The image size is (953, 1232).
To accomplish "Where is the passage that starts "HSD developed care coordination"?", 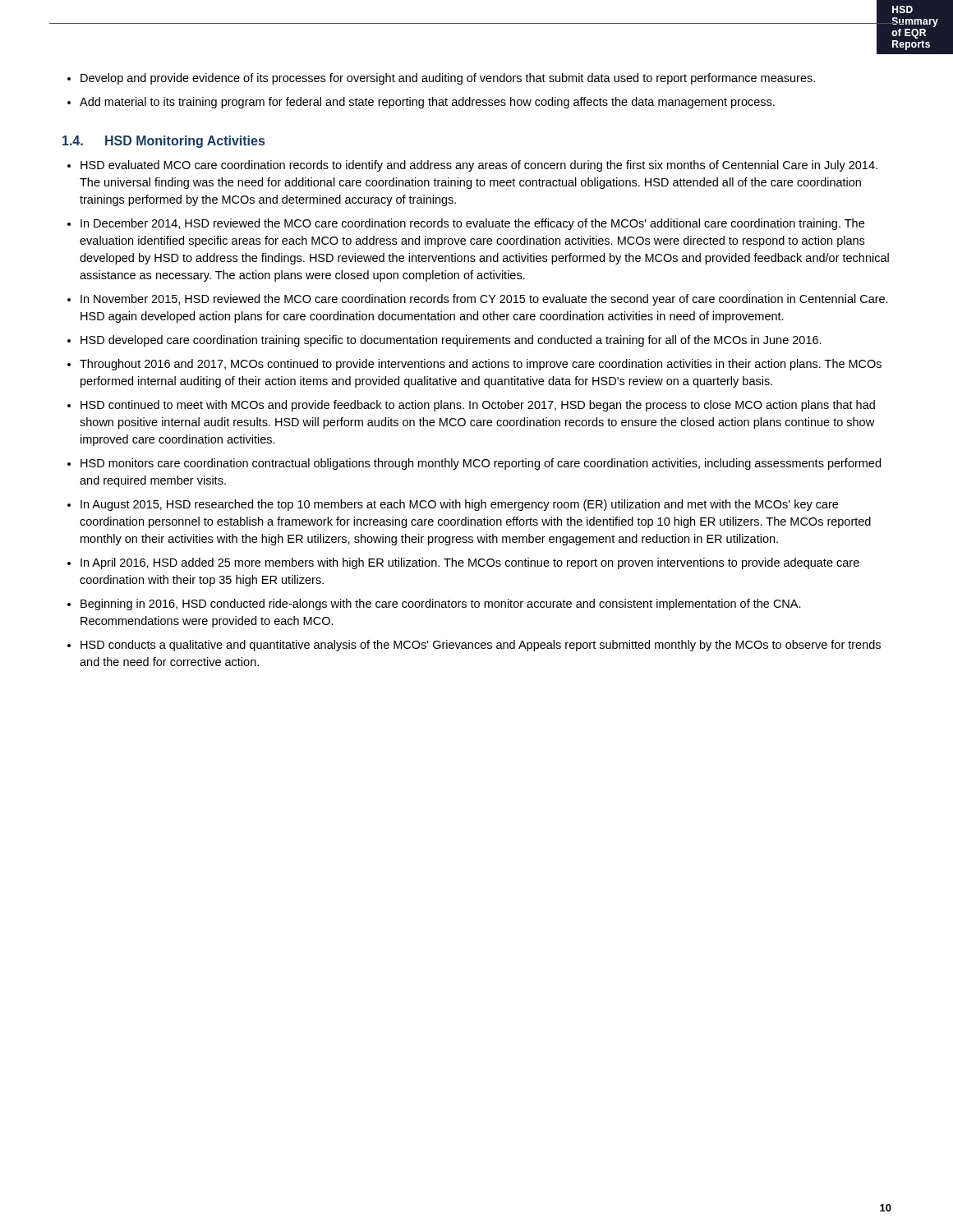I will click(451, 340).
